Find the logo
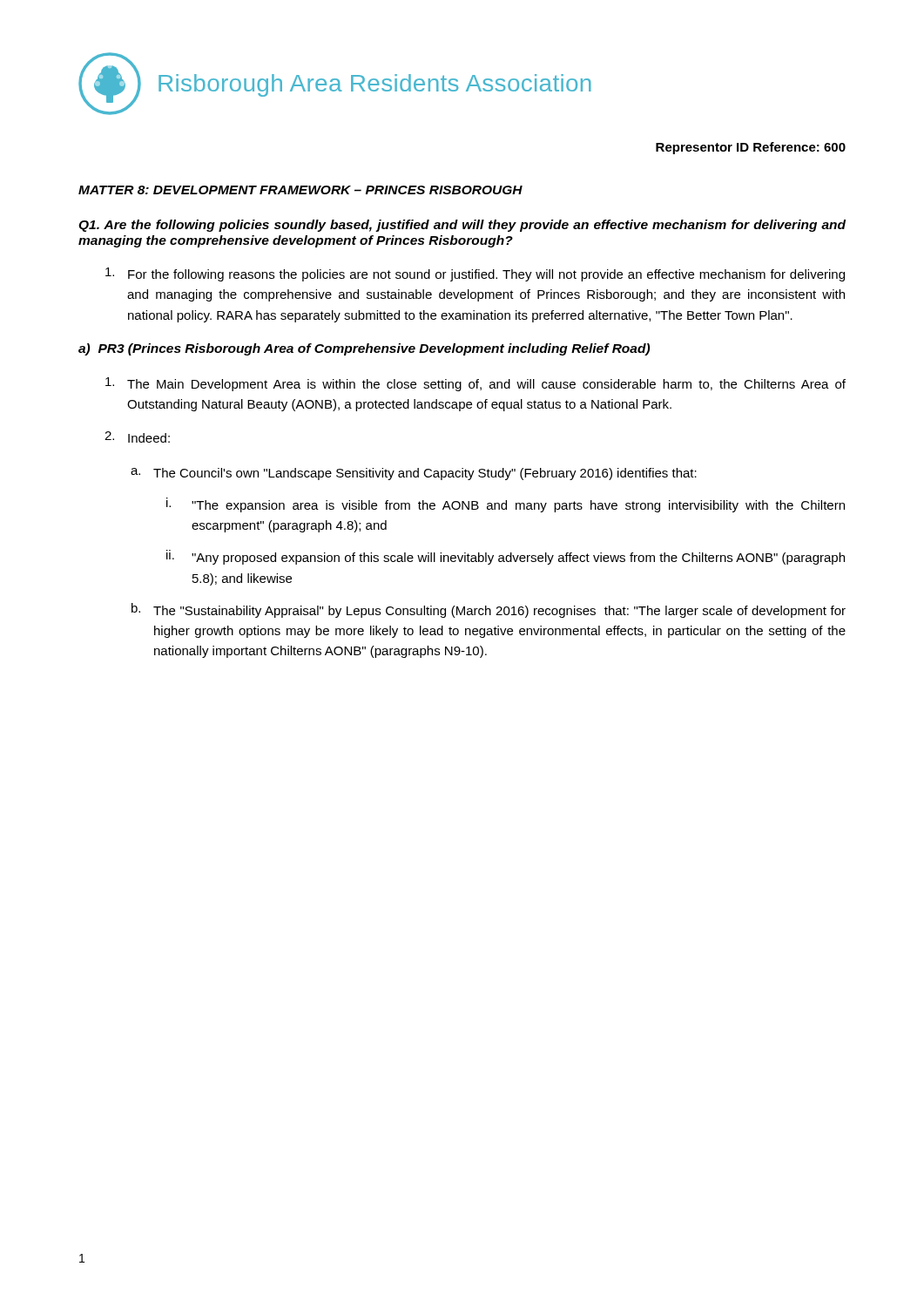 [462, 84]
